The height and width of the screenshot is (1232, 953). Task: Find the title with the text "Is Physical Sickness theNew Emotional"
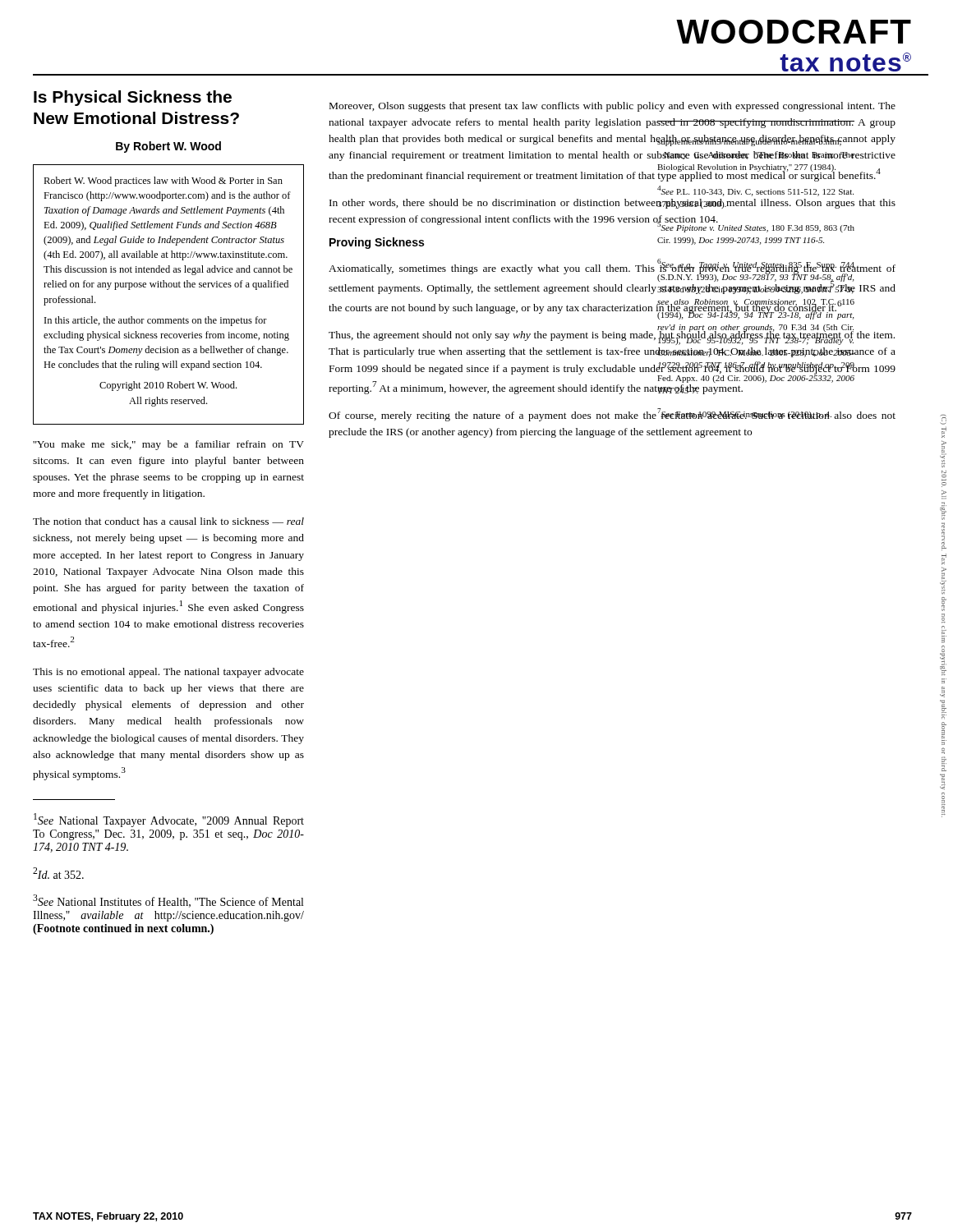tap(168, 108)
